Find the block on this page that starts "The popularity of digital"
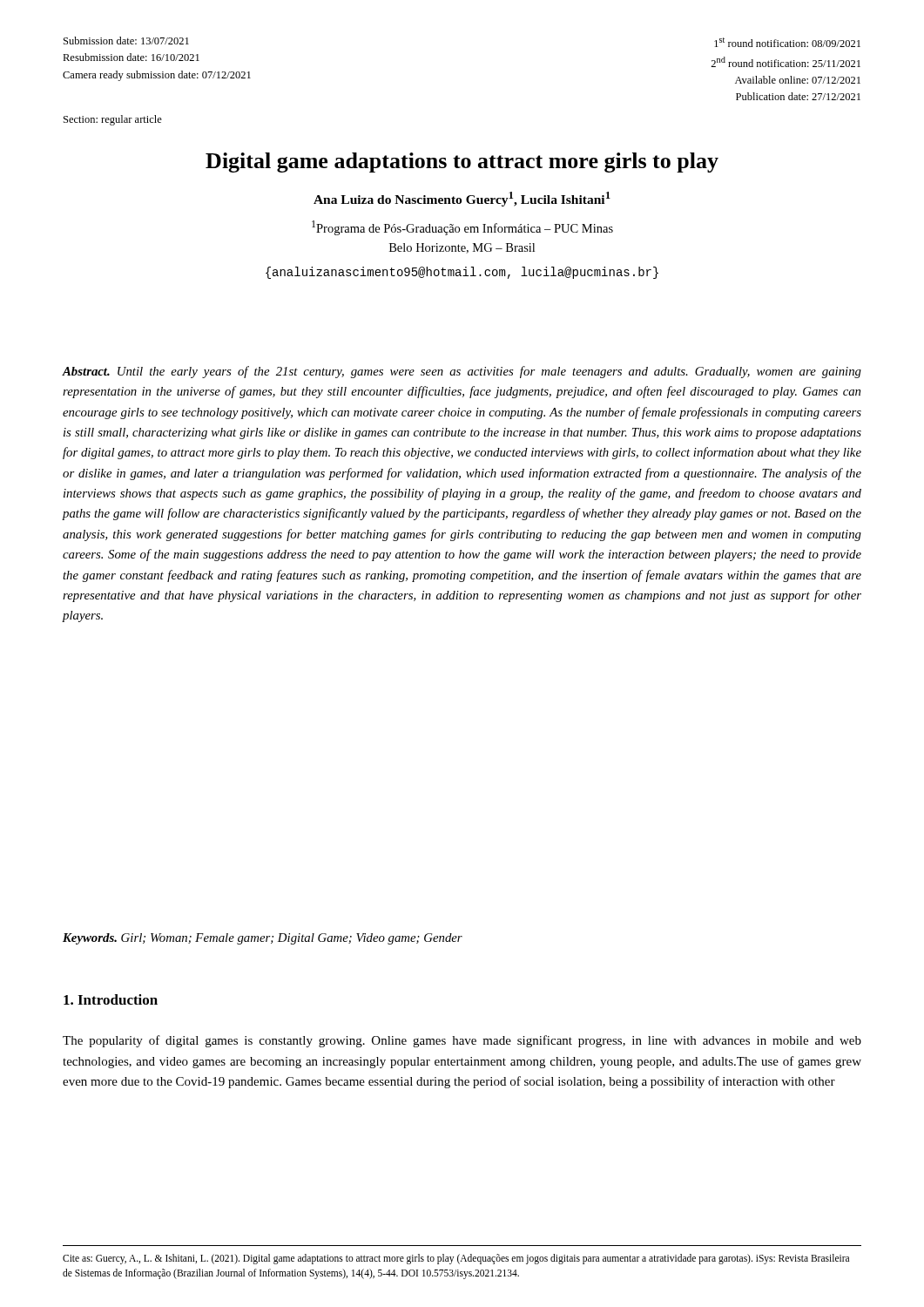 click(462, 1061)
